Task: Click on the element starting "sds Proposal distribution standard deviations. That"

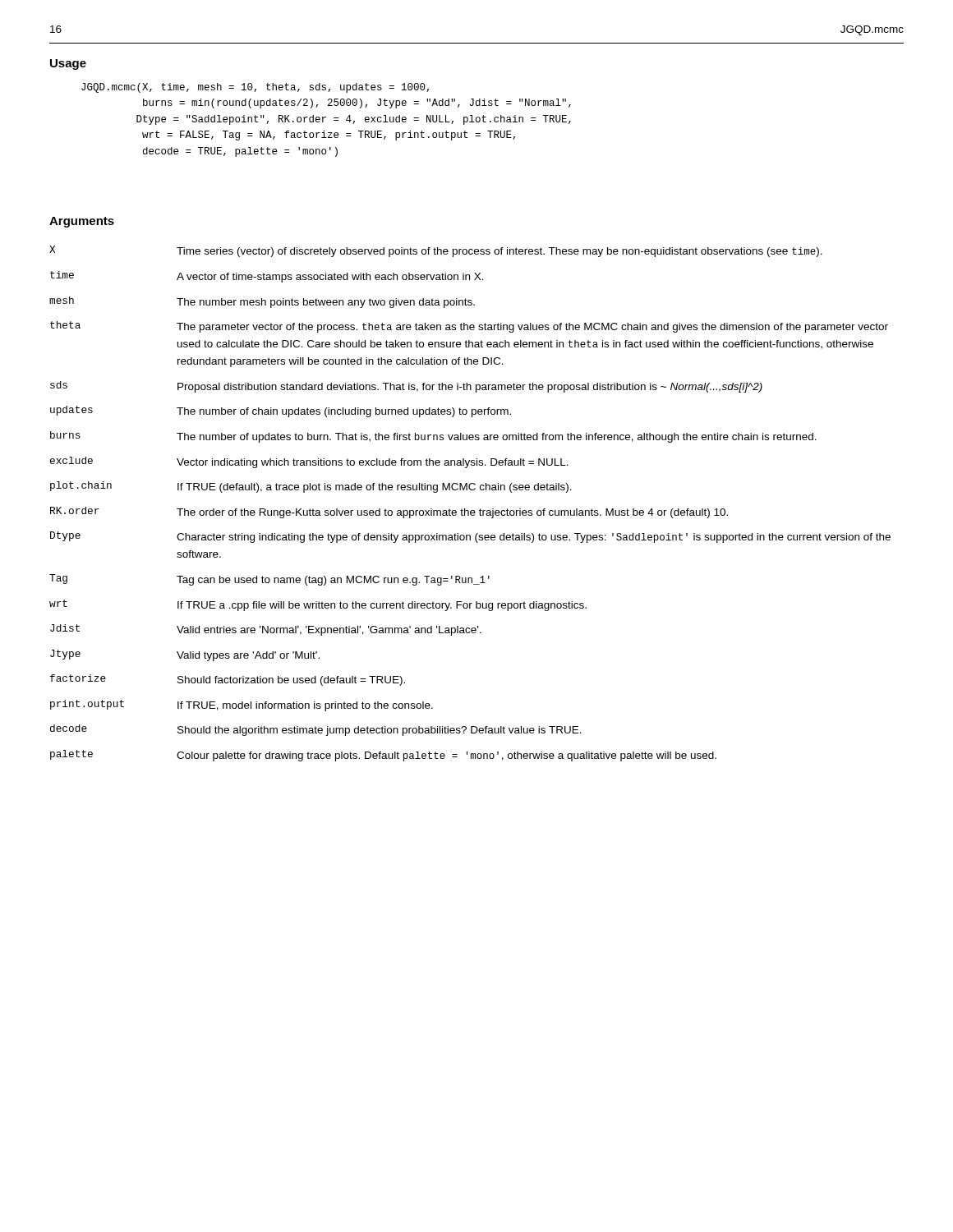Action: [476, 387]
